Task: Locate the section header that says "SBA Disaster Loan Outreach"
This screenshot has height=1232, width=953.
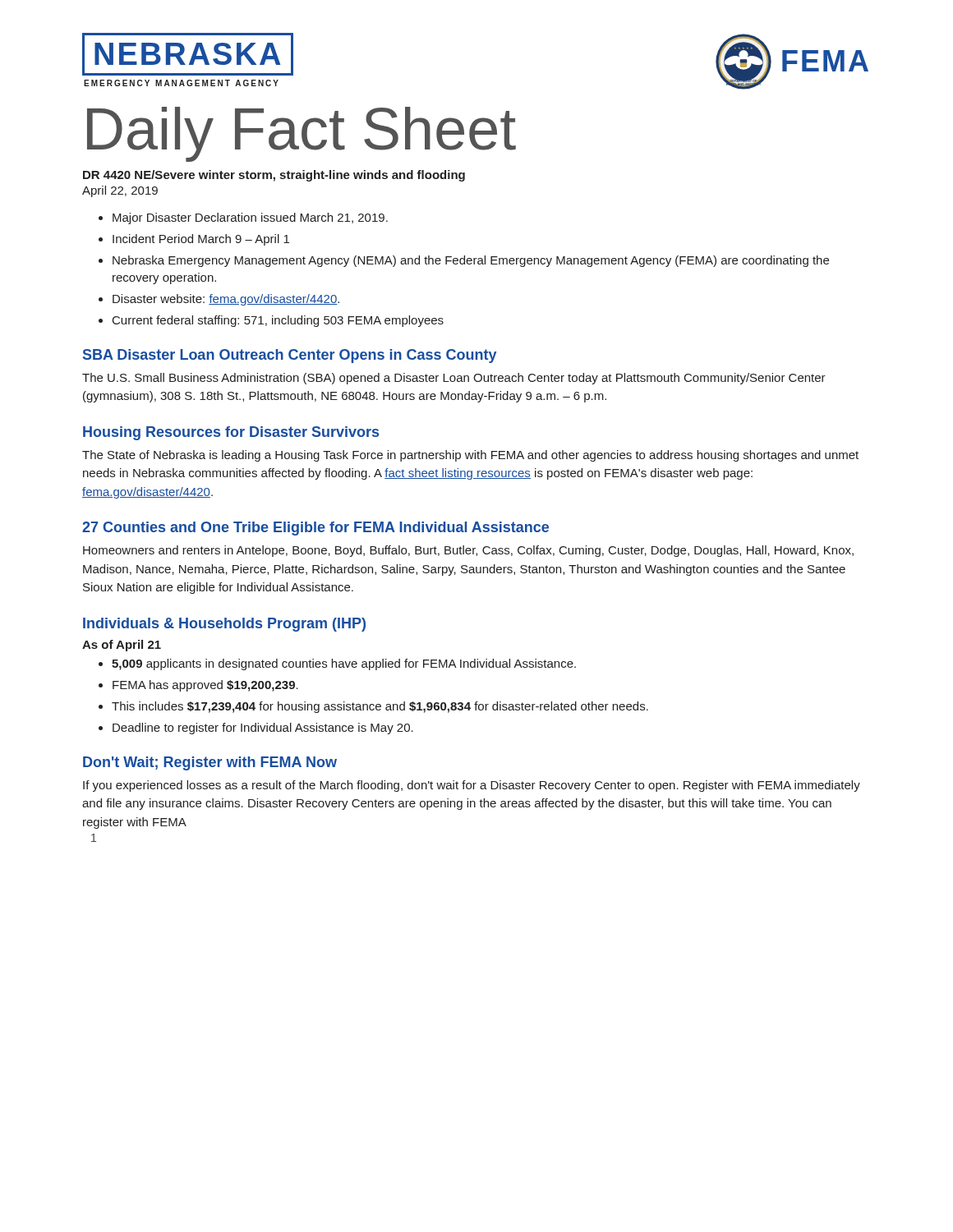Action: pyautogui.click(x=289, y=355)
